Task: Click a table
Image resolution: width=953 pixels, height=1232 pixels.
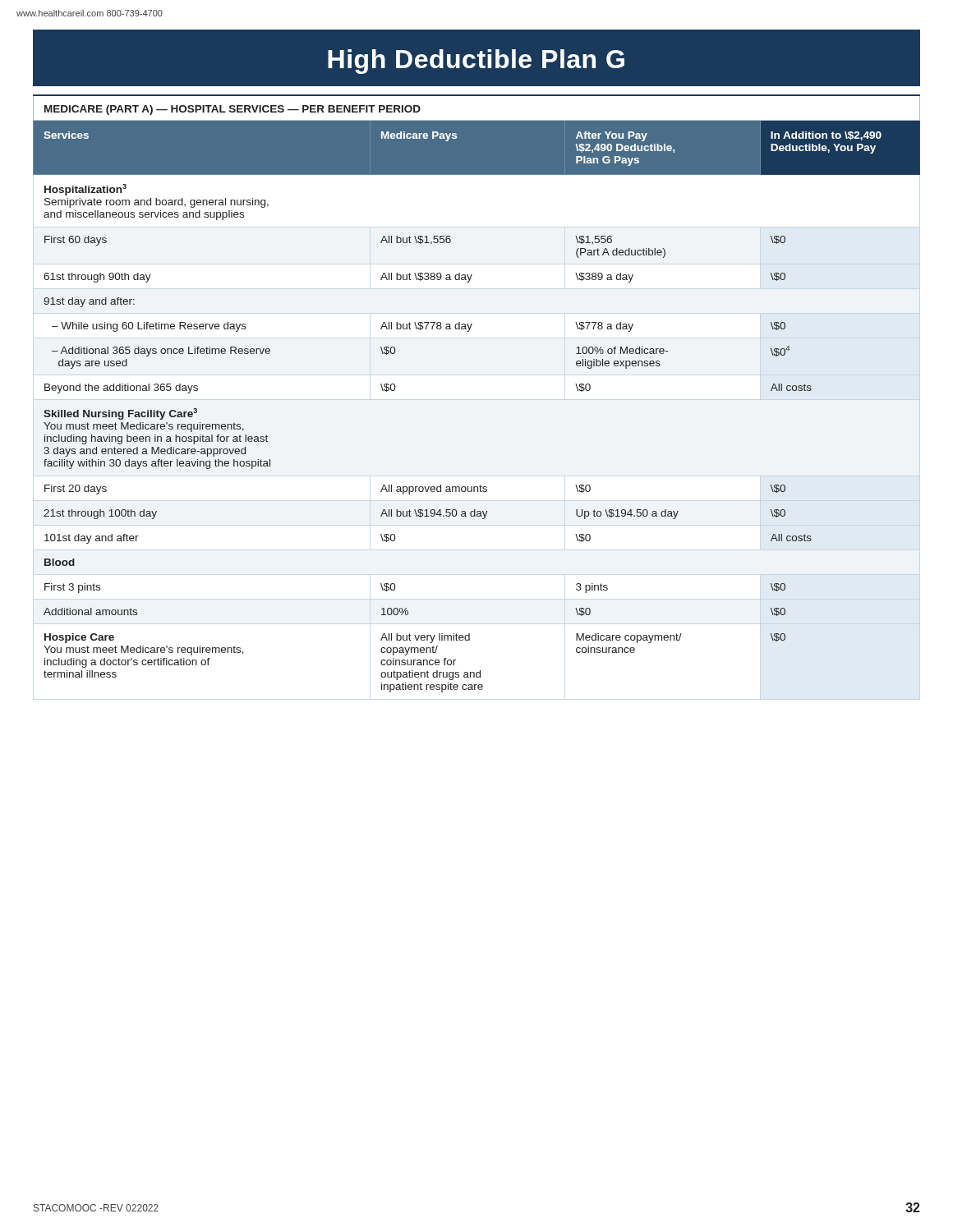Action: 476,639
